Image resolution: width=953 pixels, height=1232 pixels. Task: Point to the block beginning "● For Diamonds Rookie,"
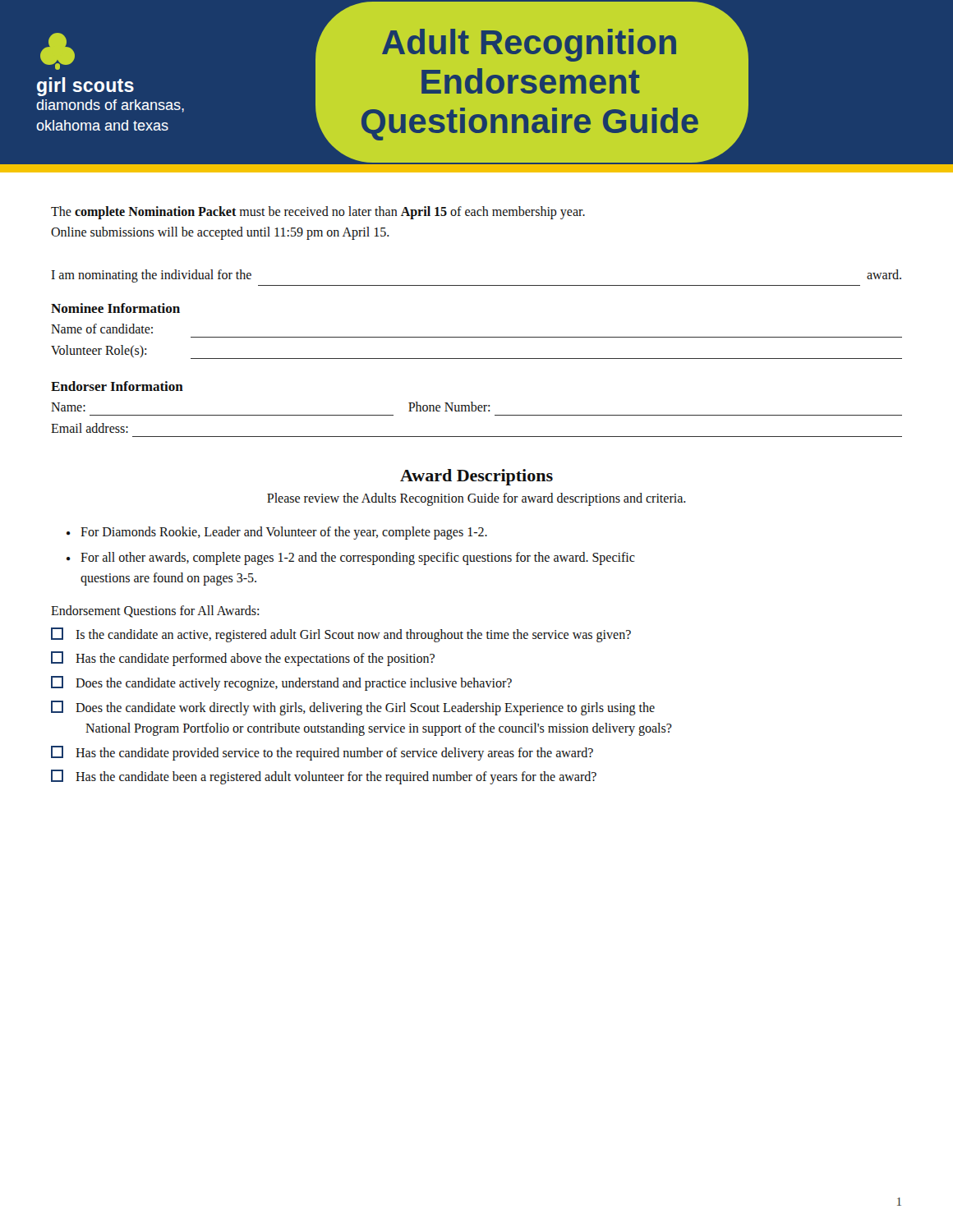277,532
